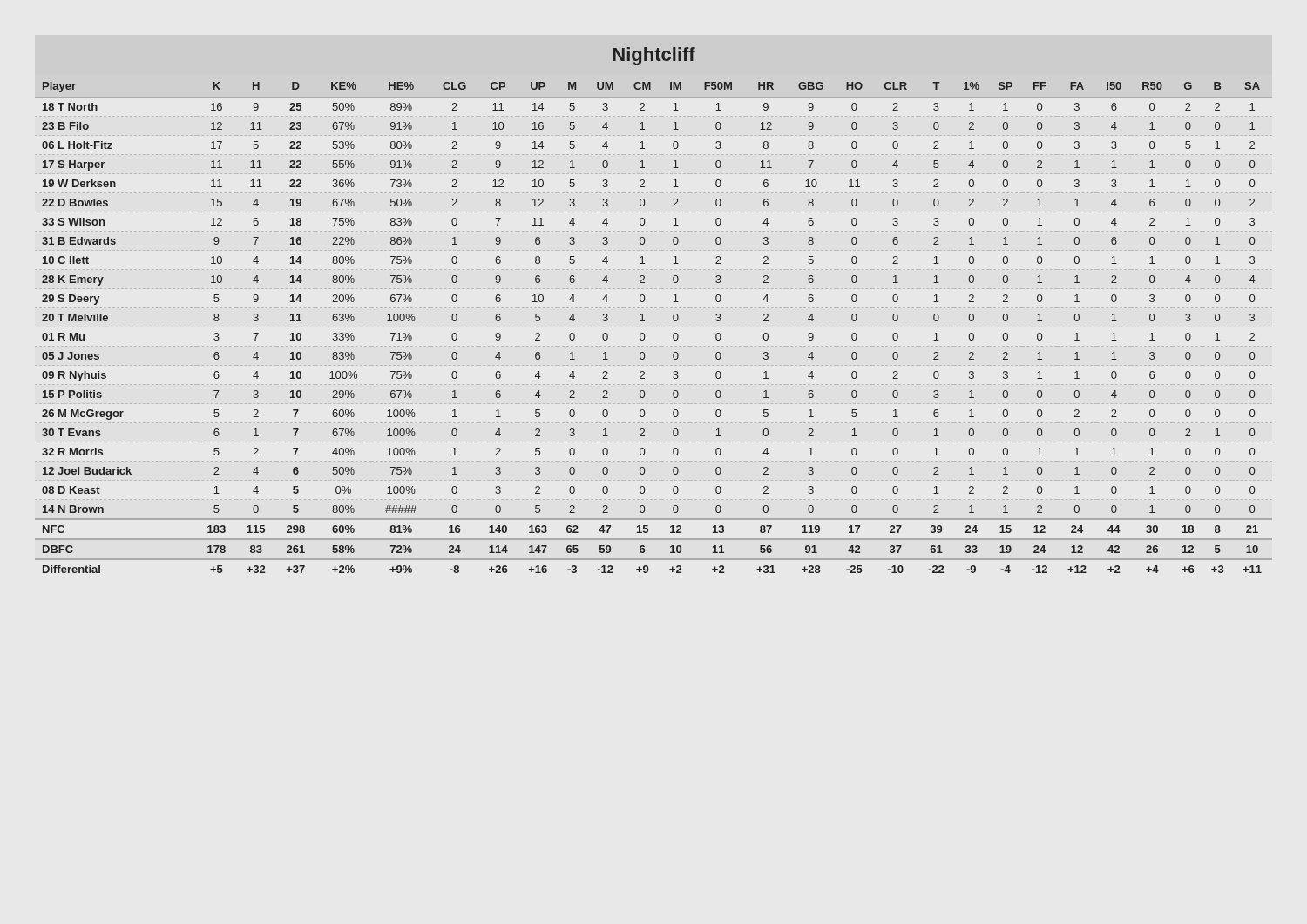Viewport: 1307px width, 924px height.
Task: Locate the table with the text "15 P Politis"
Action: click(x=654, y=327)
